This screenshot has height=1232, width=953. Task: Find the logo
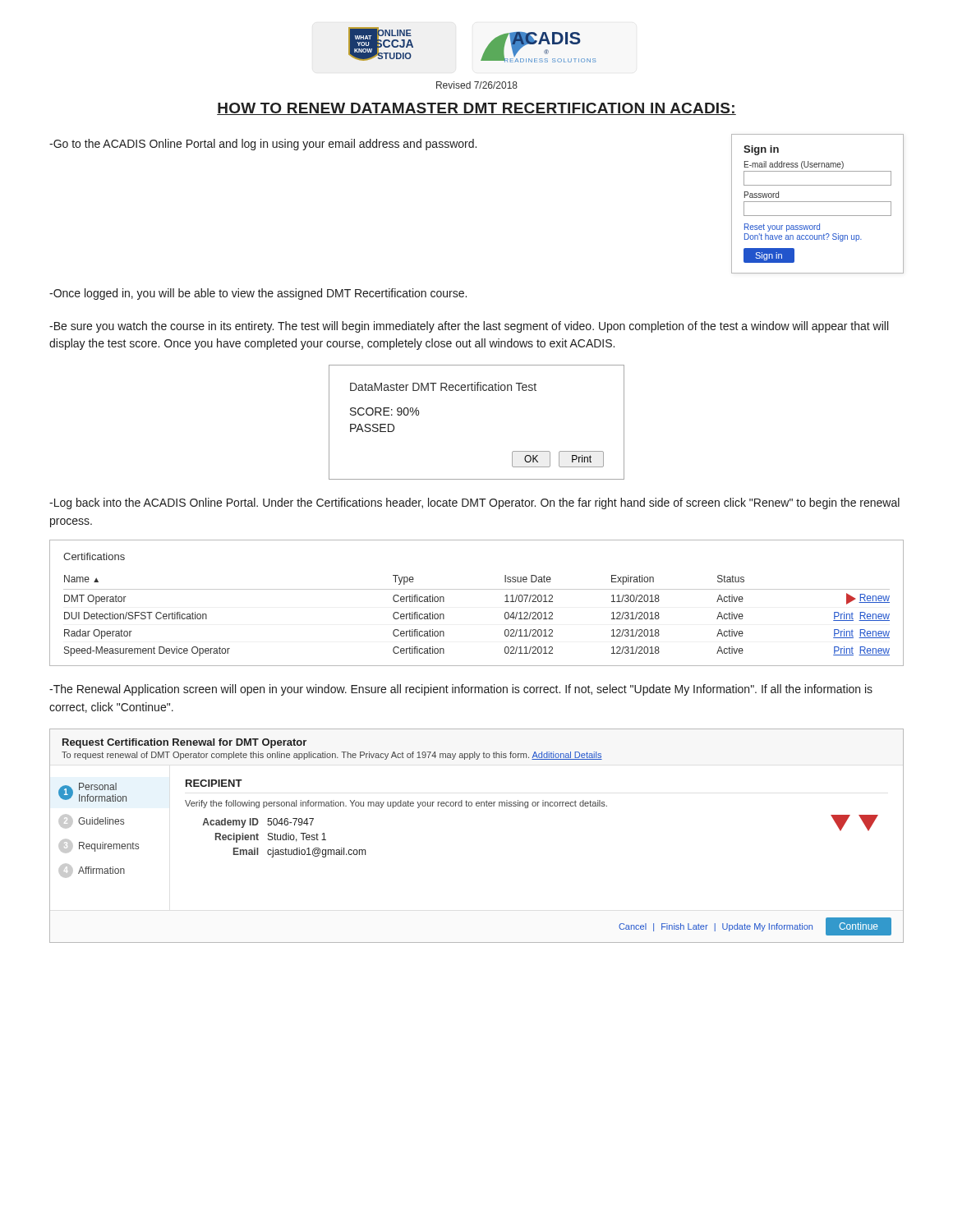[x=476, y=39]
